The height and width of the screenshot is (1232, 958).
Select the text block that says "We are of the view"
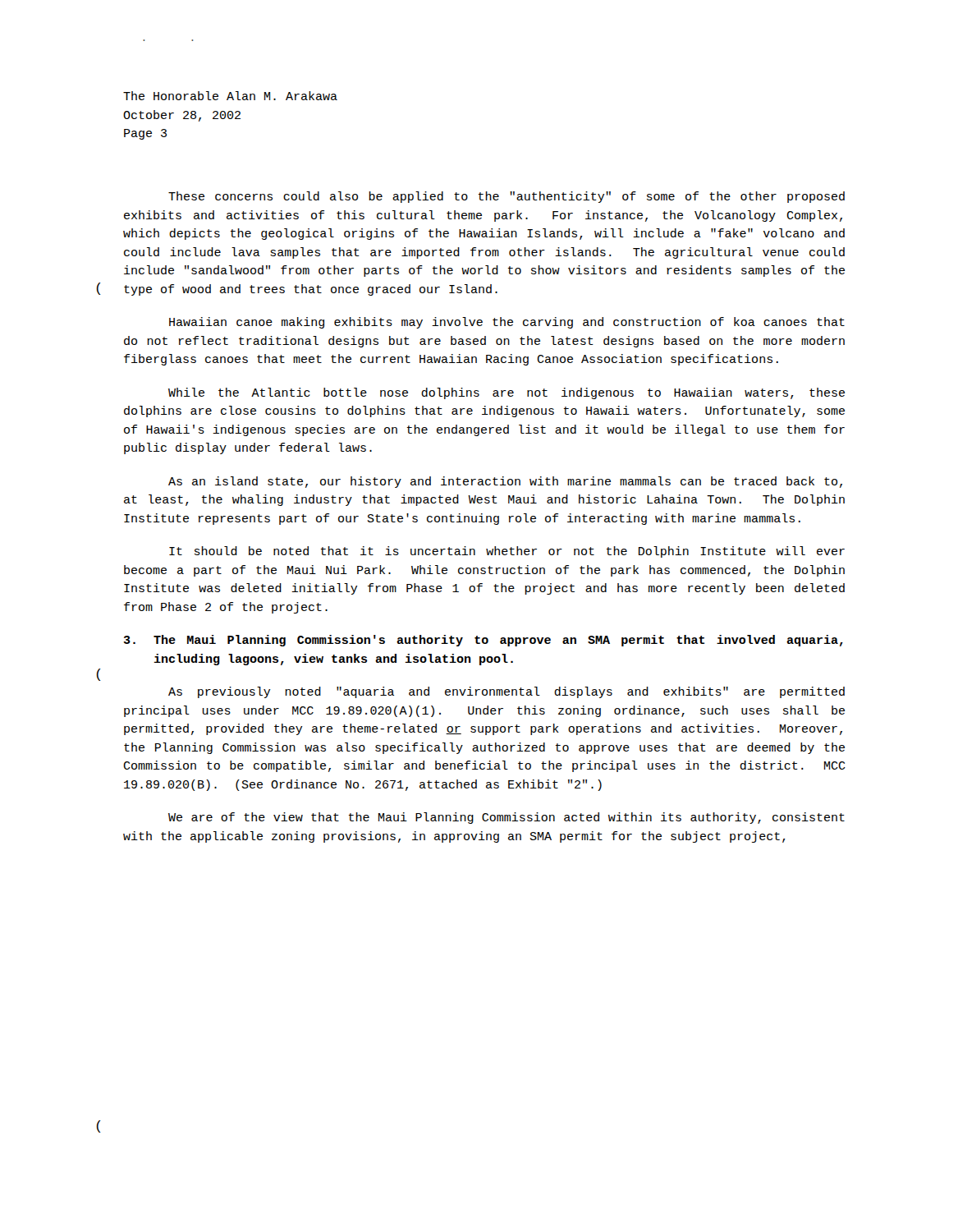[x=484, y=828]
